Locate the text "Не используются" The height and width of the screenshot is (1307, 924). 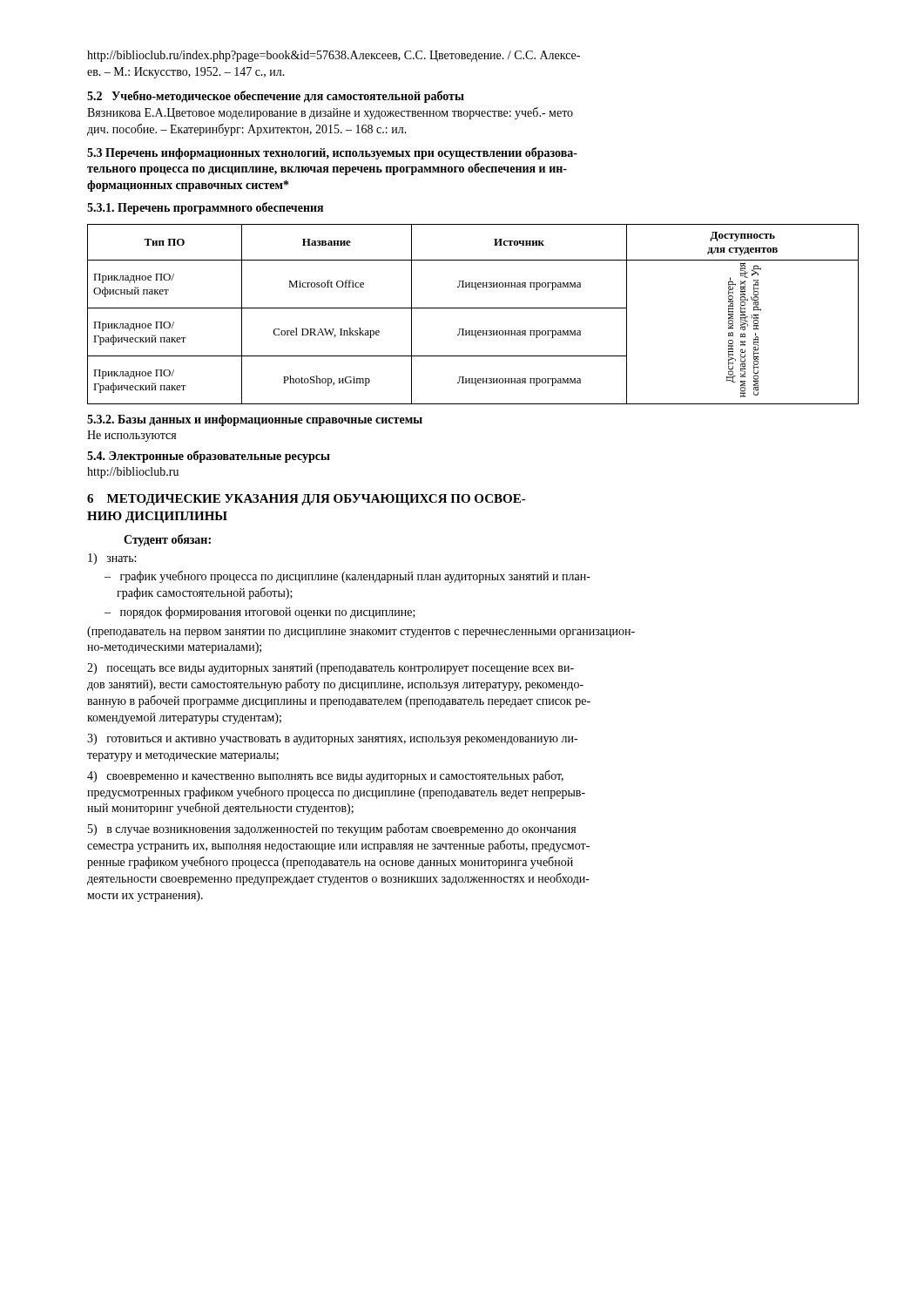[x=132, y=435]
